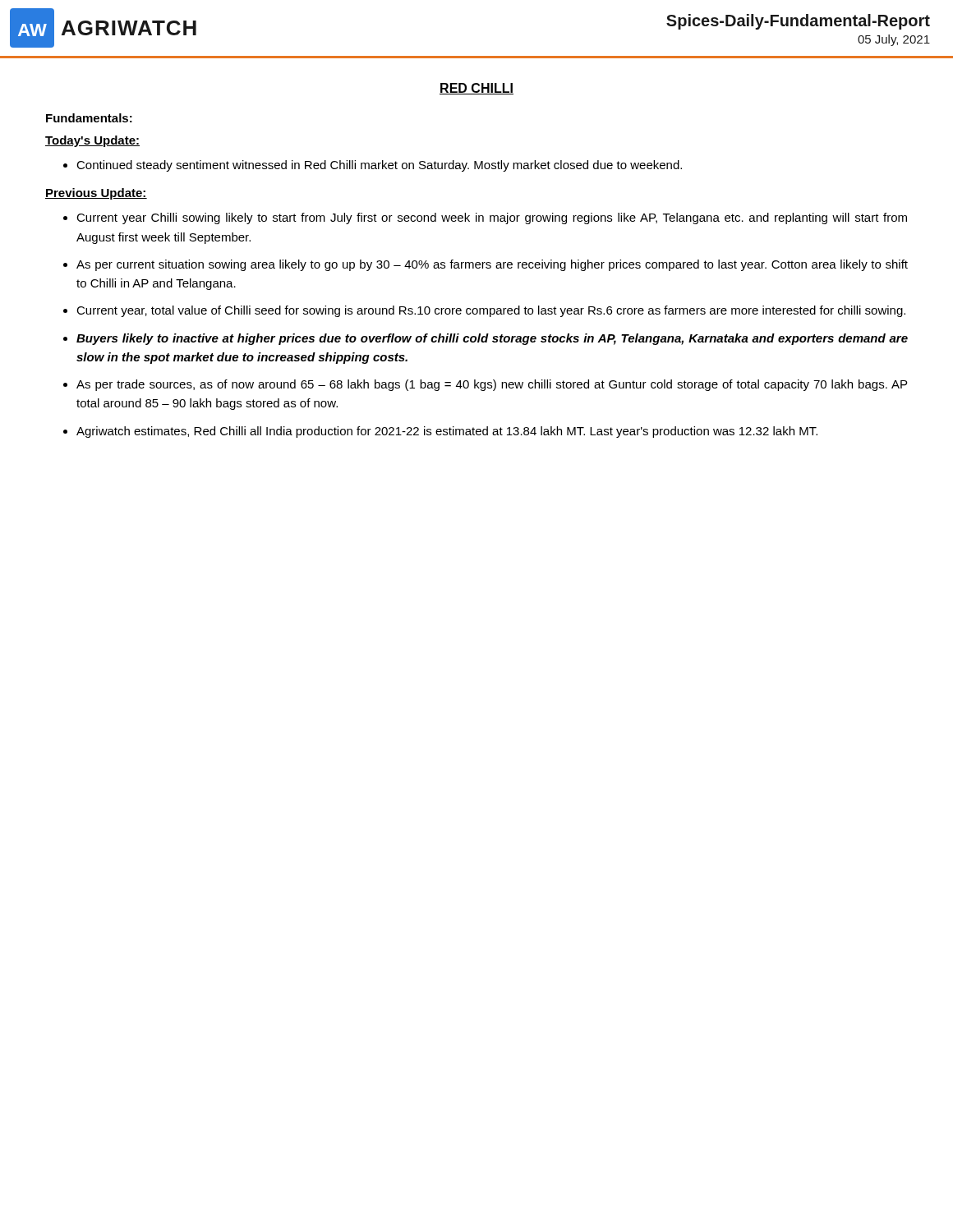Select the section header that reads "Today's Update:"
The width and height of the screenshot is (953, 1232).
coord(92,140)
